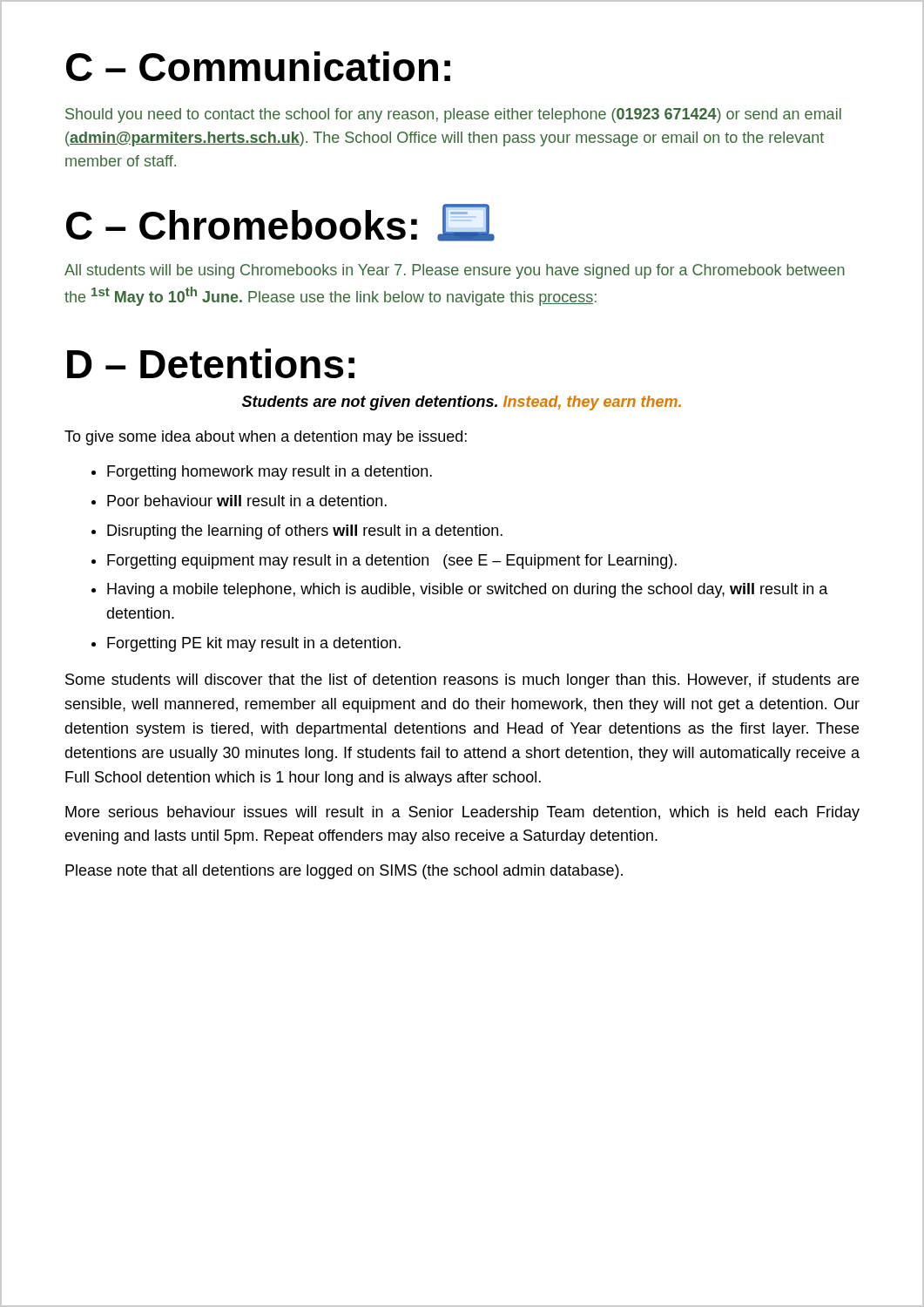Point to the passage starting "Poor behaviour will"
Viewport: 924px width, 1307px height.
tap(247, 501)
